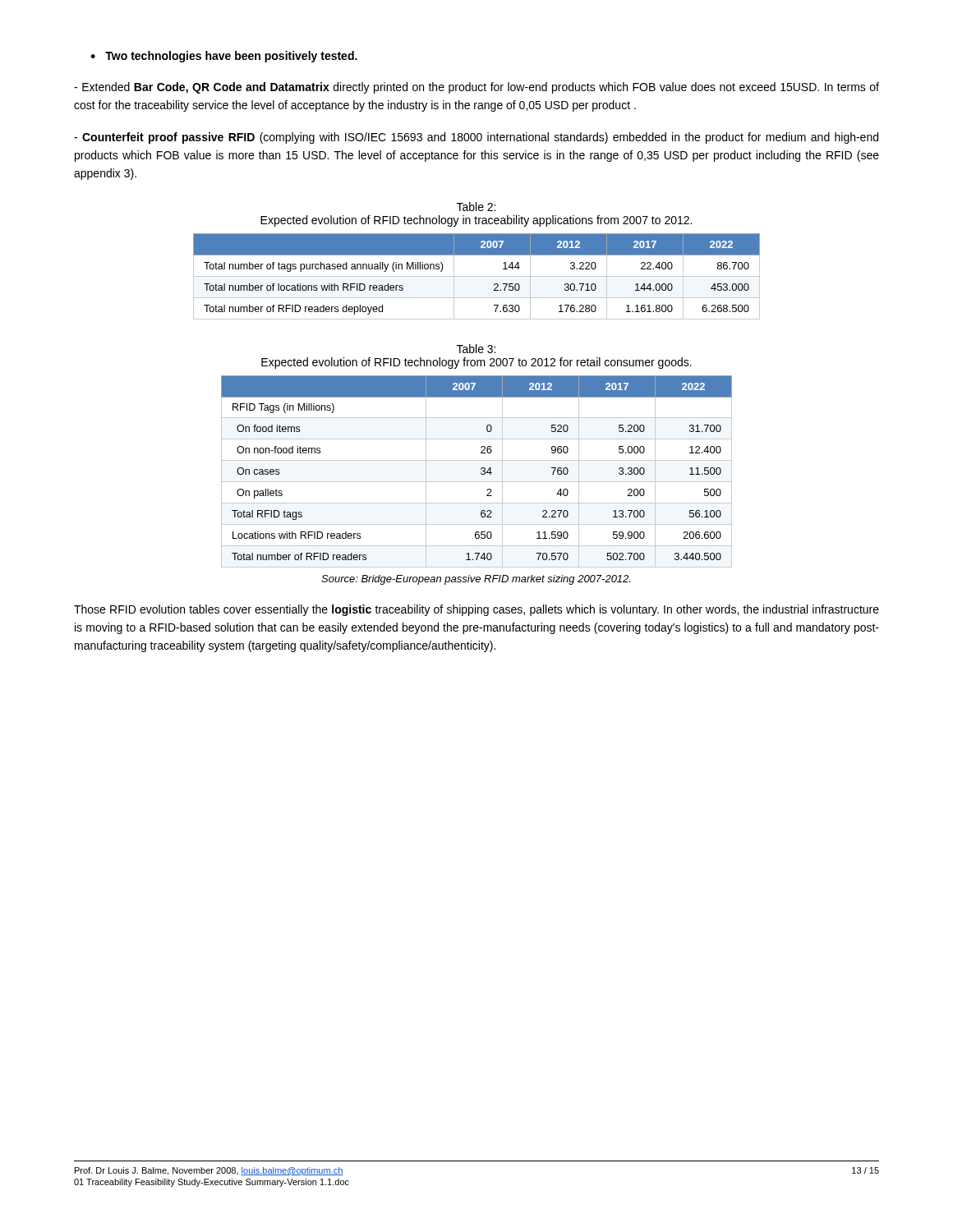Where is the caption that starts "Table 3: Expected evolution of"?
Viewport: 953px width, 1232px height.
point(476,356)
